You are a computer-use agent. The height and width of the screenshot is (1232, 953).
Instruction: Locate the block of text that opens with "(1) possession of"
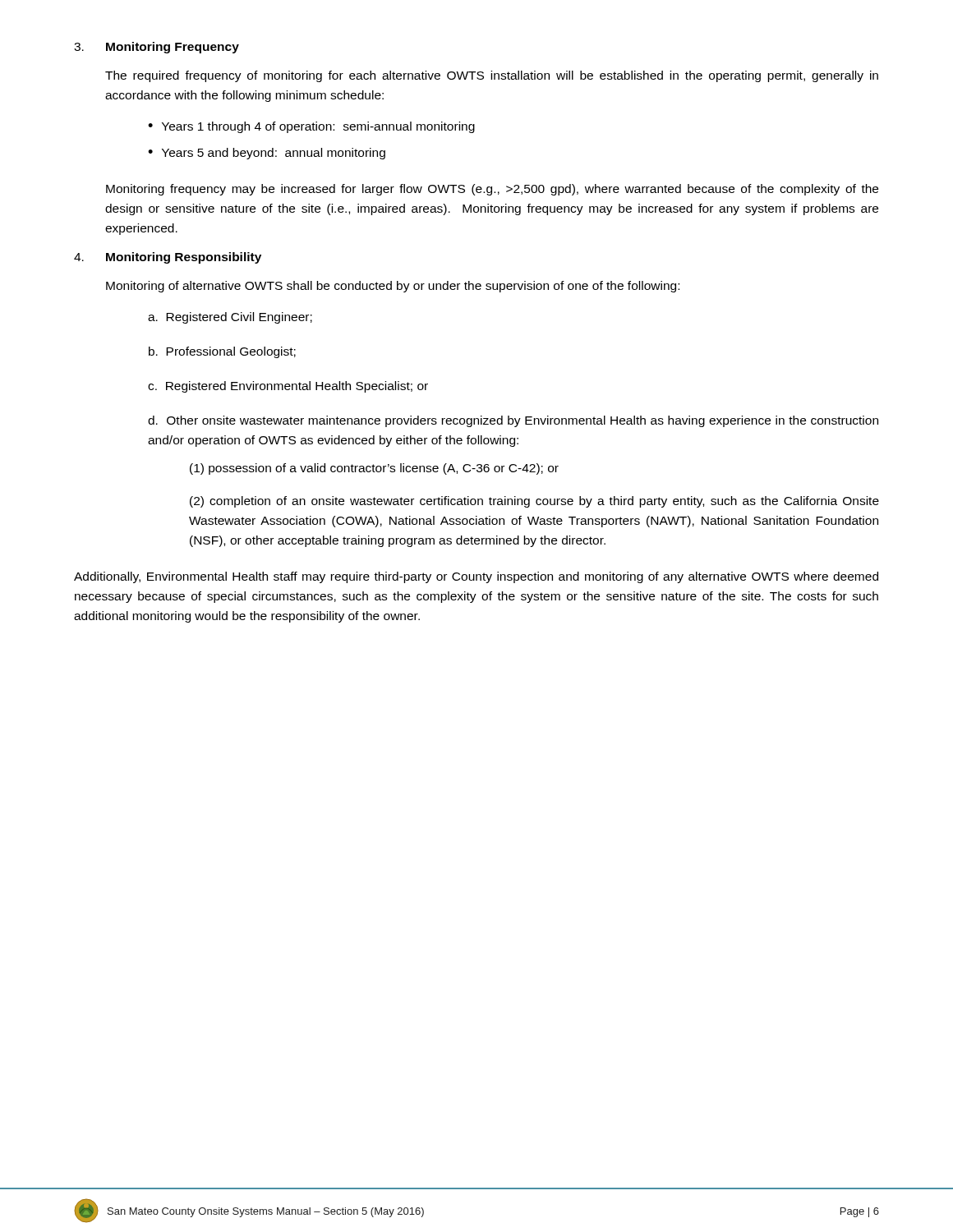click(x=374, y=468)
